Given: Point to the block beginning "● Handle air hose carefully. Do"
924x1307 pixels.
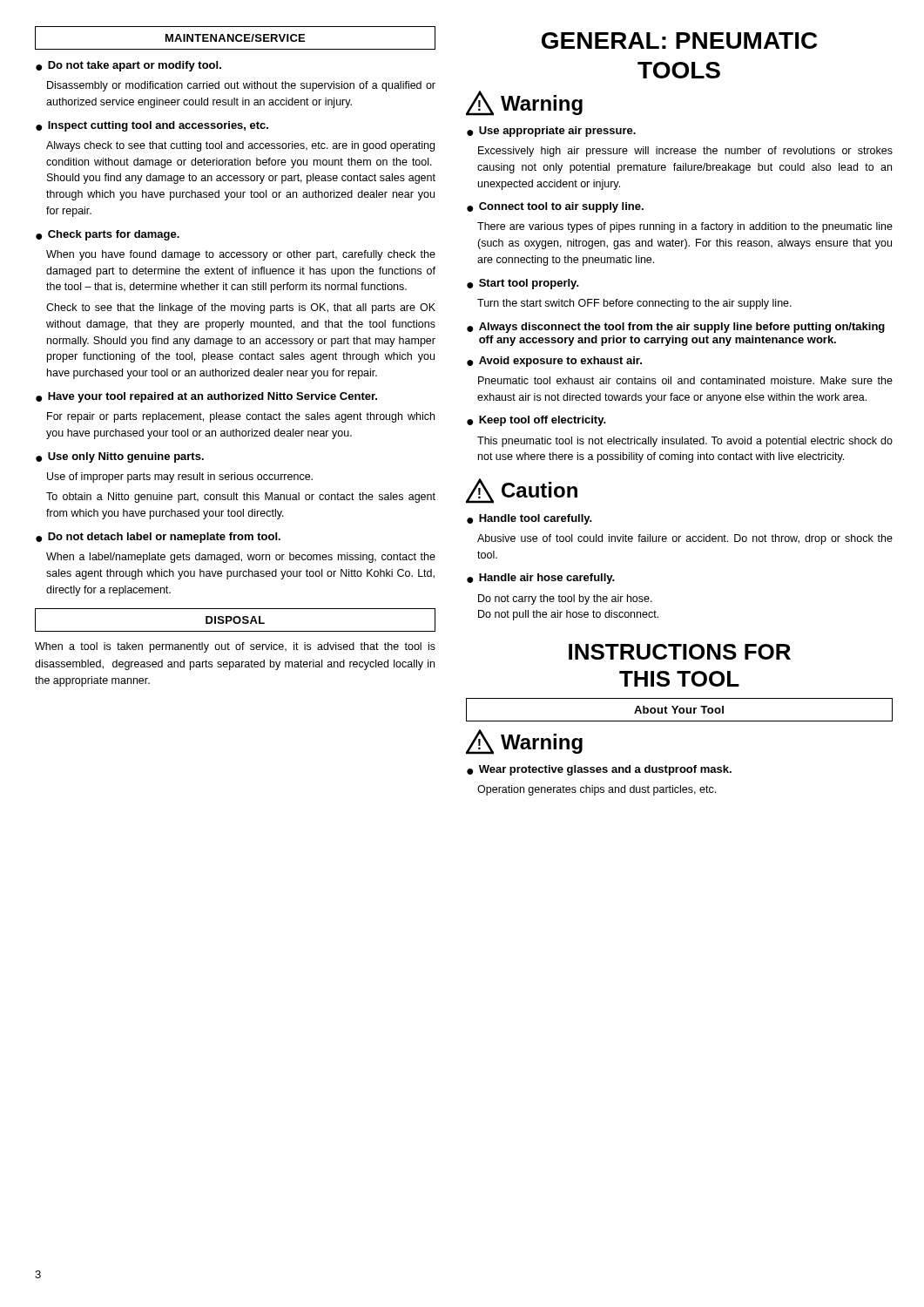Looking at the screenshot, I should tap(541, 579).
